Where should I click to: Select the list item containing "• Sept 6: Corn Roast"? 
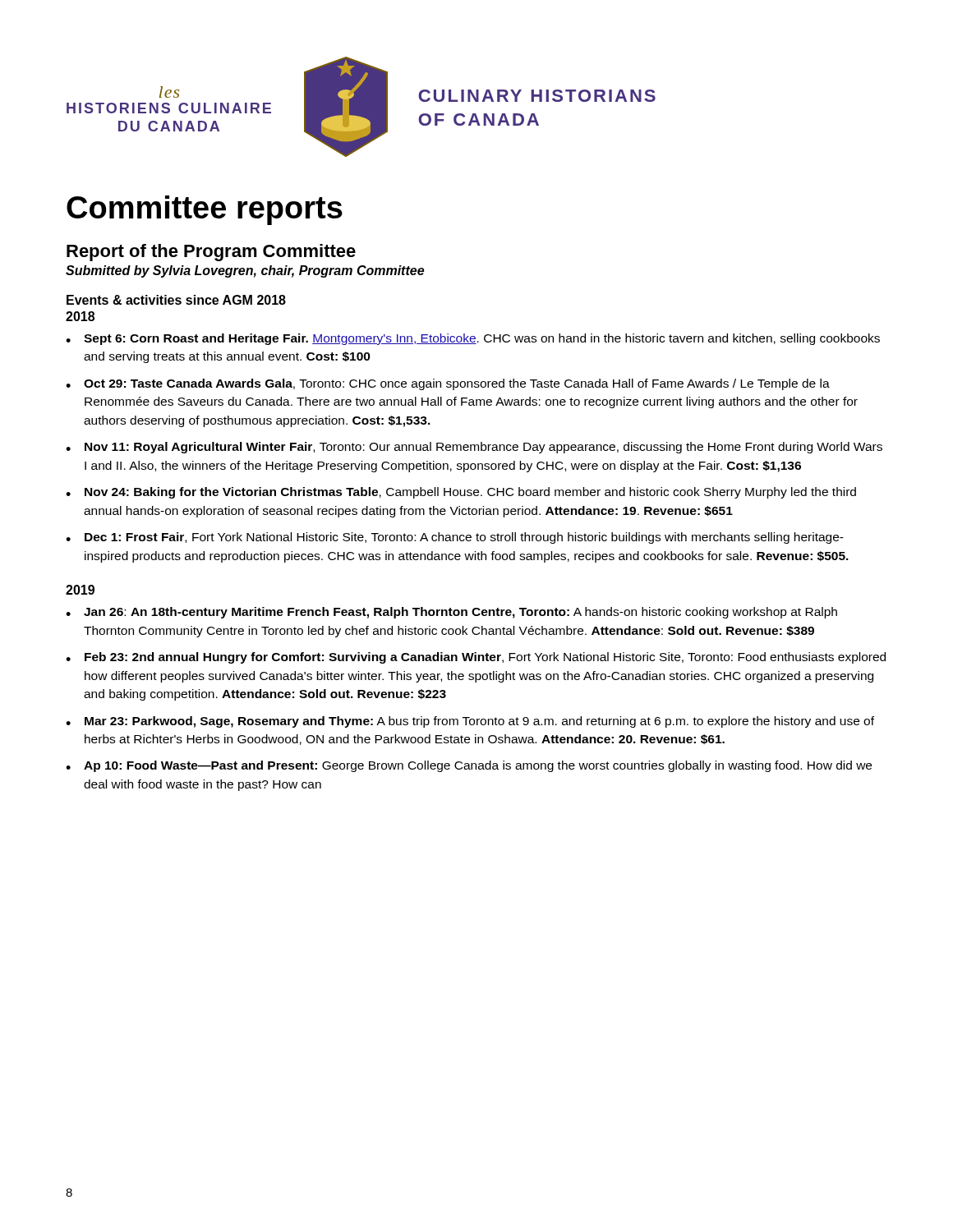476,348
